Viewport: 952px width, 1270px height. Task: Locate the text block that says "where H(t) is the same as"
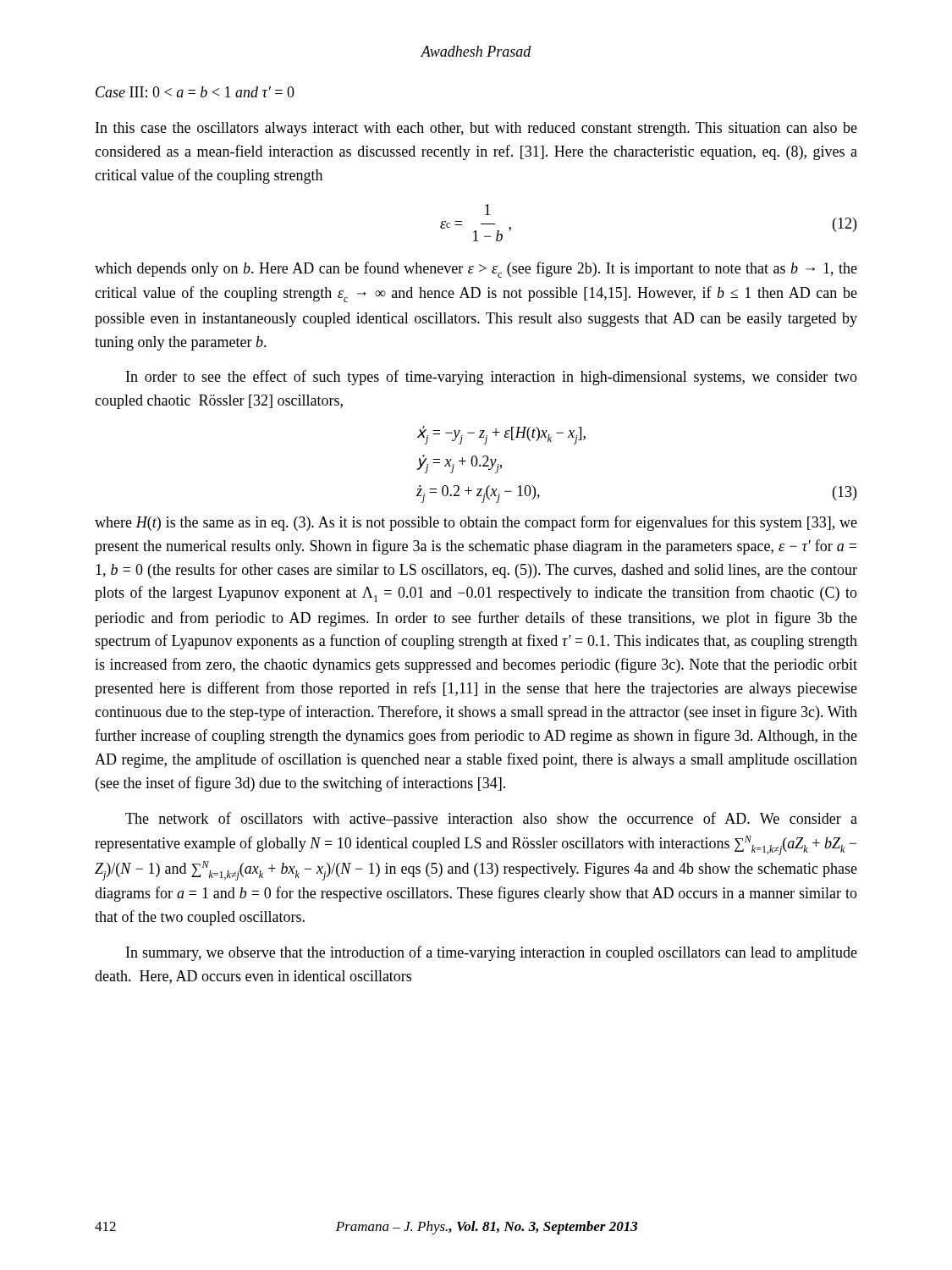[476, 653]
